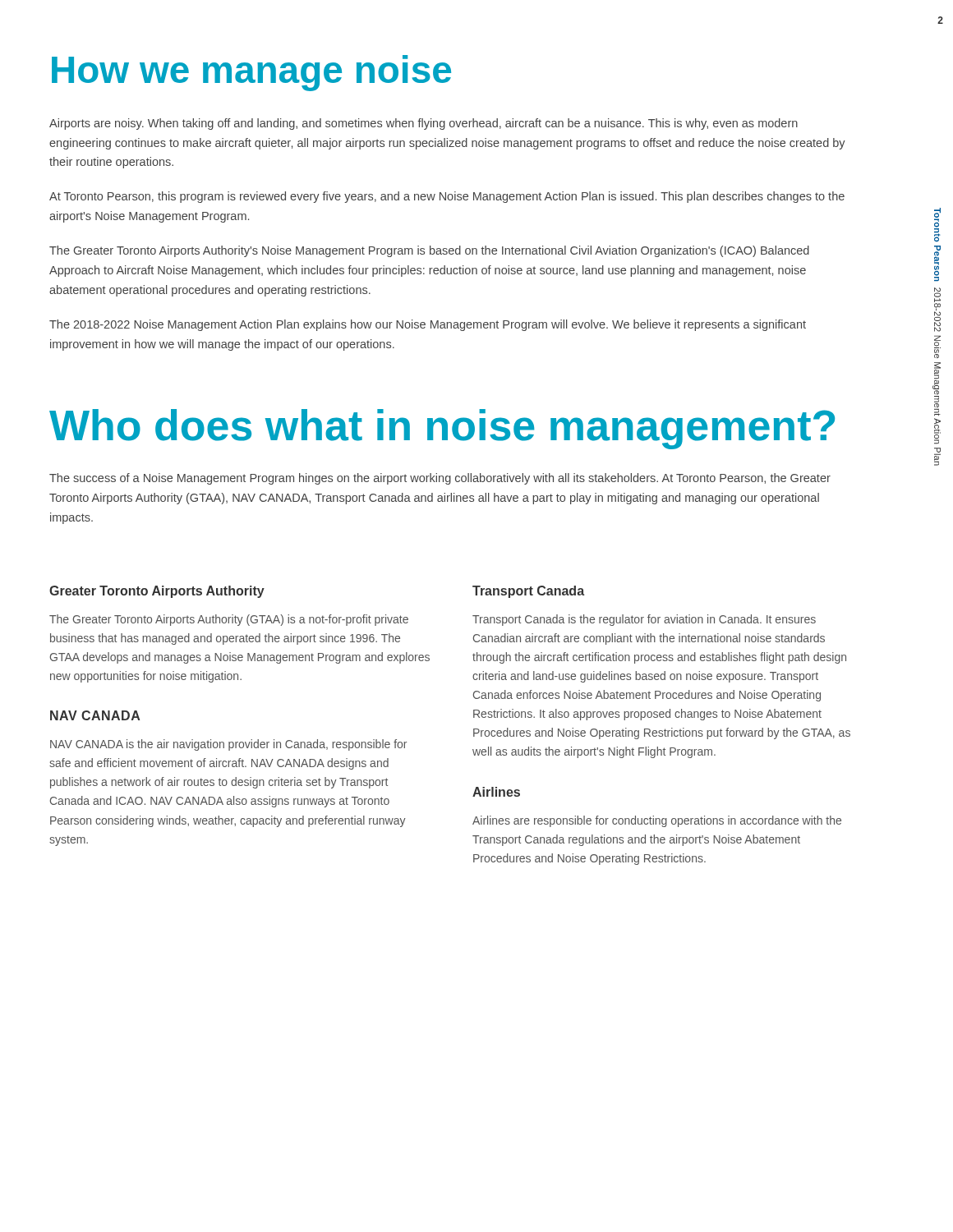Click on the text block that says "Airlines are responsible for conducting"
The image size is (953, 1232).
point(663,839)
